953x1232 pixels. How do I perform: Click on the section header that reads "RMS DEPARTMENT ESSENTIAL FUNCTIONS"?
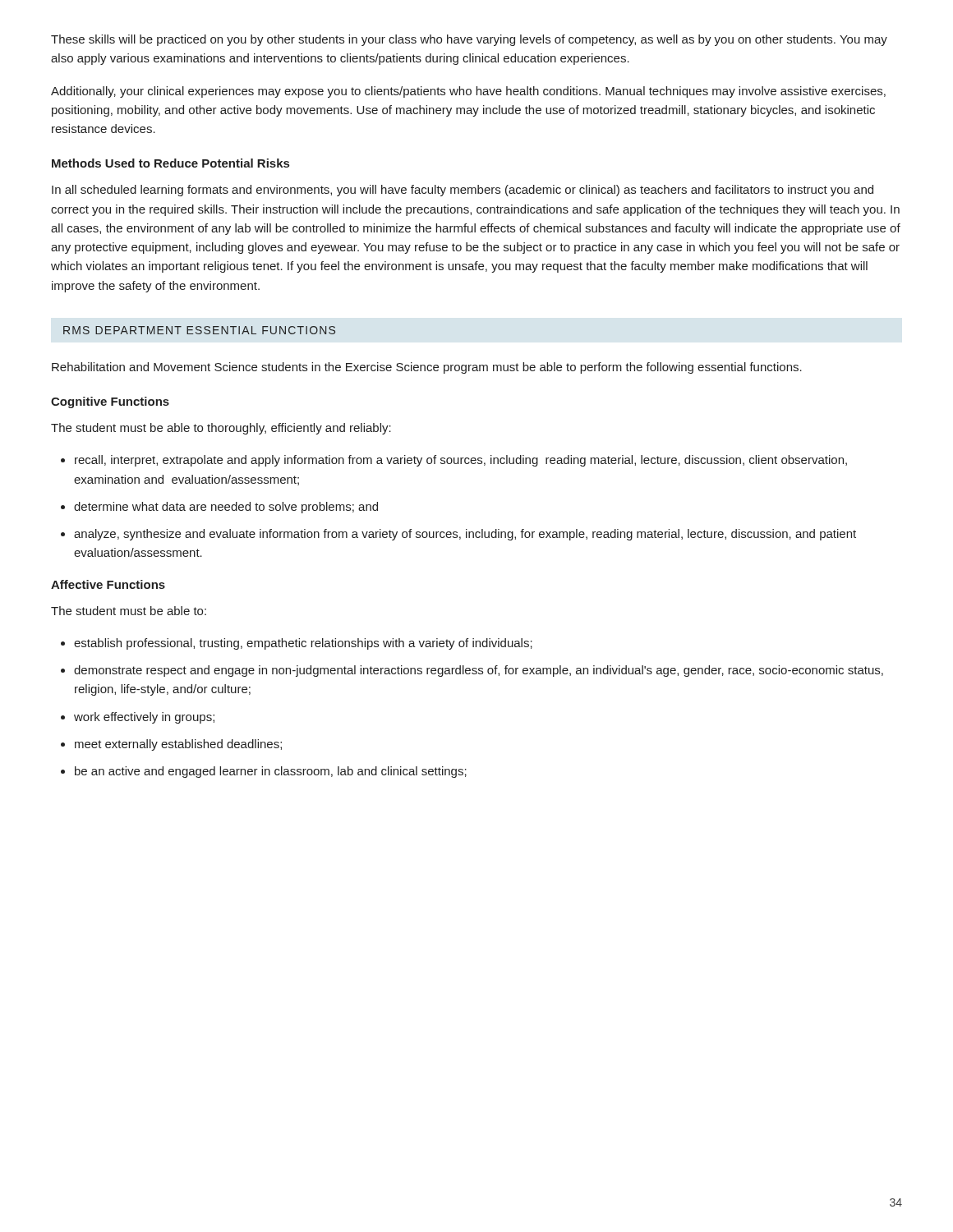pos(199,330)
